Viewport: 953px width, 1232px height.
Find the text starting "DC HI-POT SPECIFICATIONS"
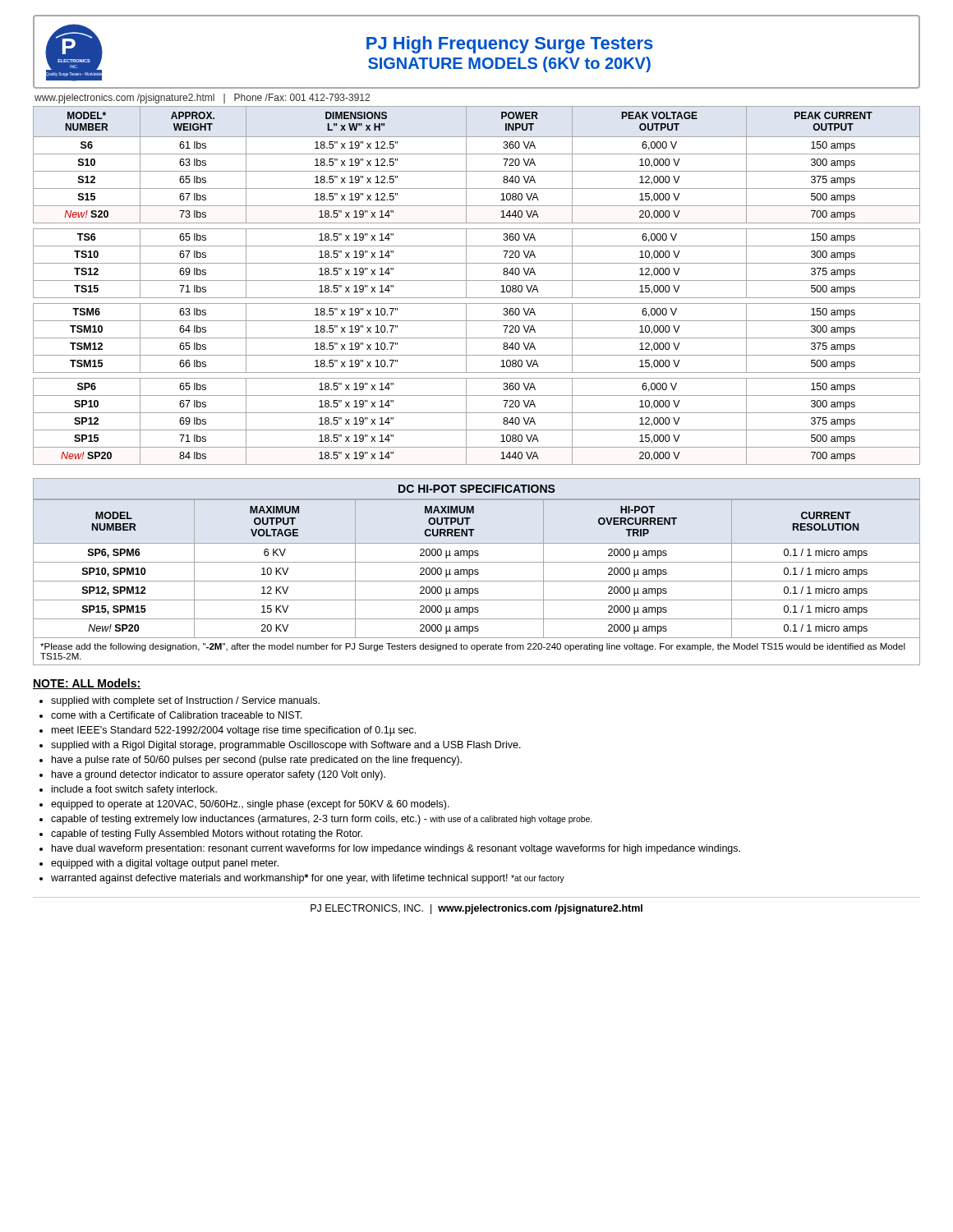(476, 489)
